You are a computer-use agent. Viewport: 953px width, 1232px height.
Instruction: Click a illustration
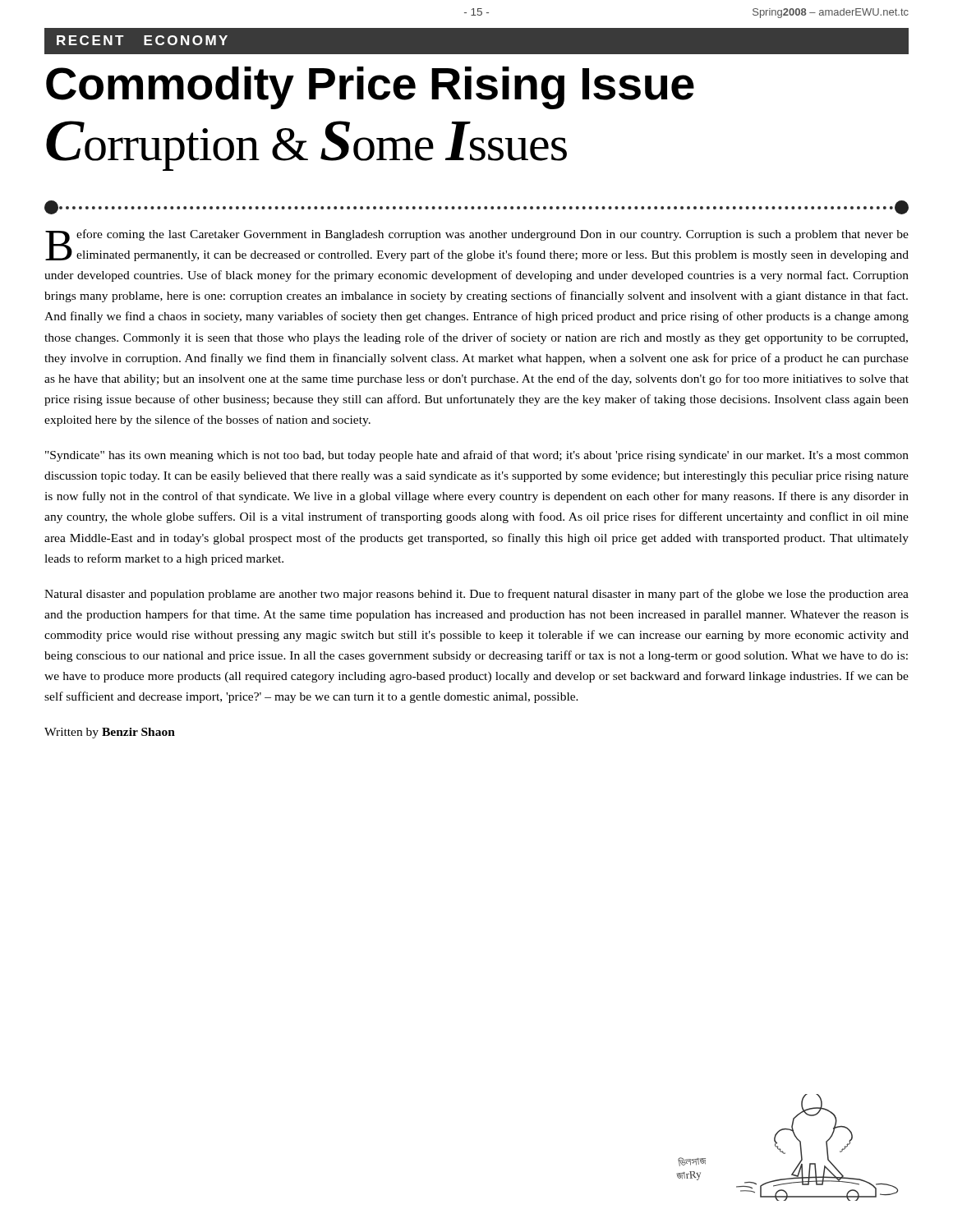(x=769, y=1147)
